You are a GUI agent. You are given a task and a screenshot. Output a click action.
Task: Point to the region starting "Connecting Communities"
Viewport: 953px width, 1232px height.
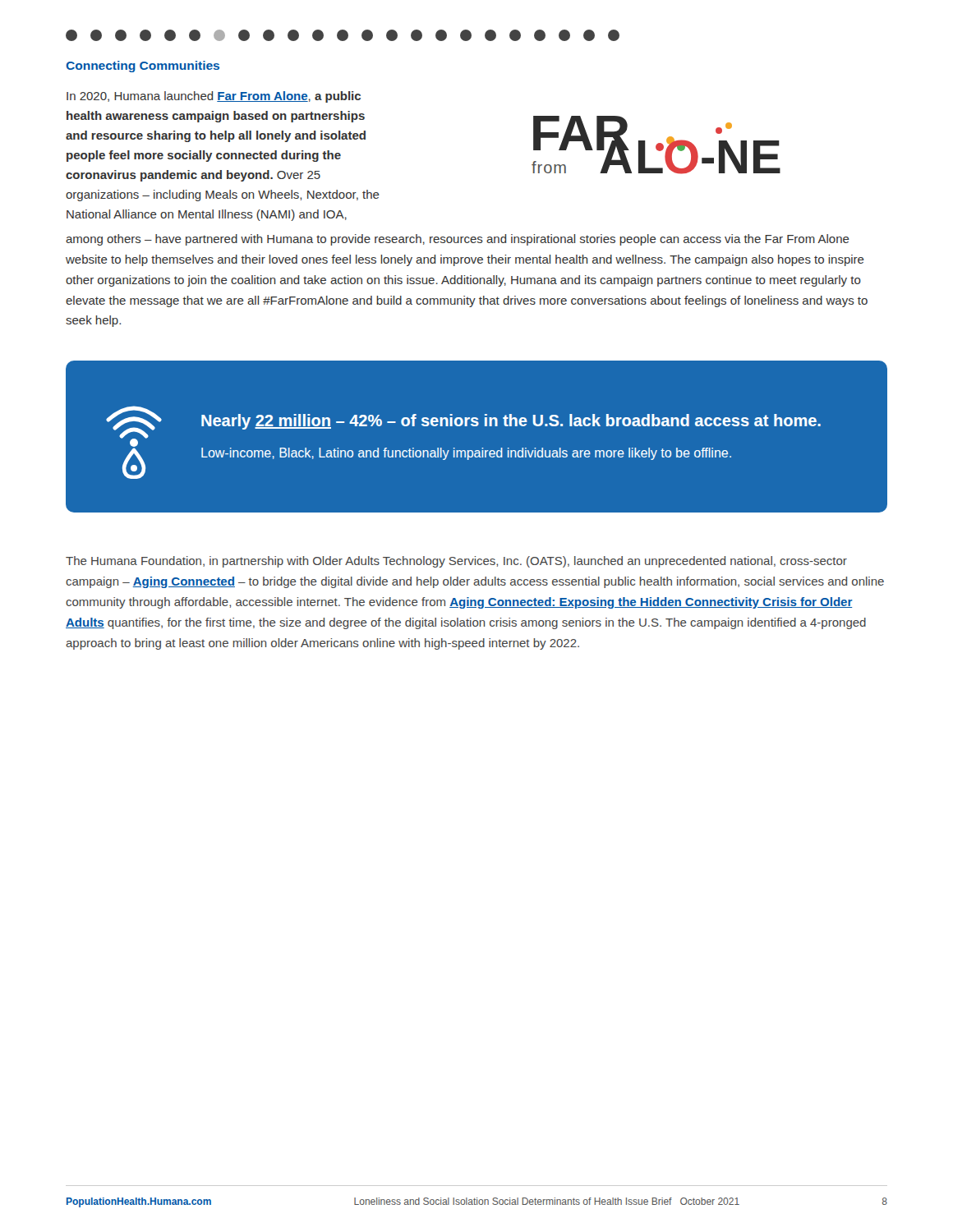coord(143,65)
